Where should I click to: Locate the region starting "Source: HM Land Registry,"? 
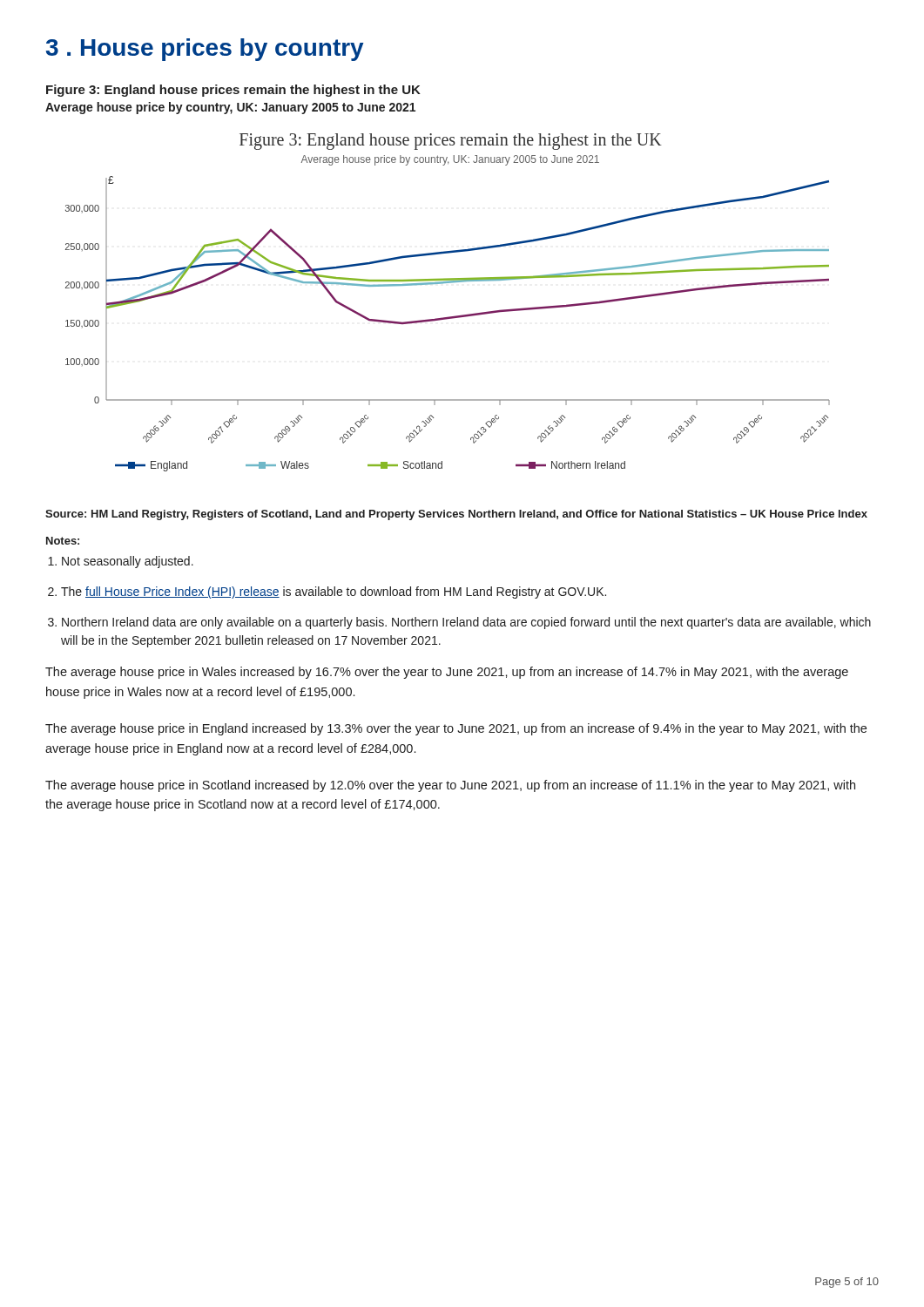coord(459,514)
